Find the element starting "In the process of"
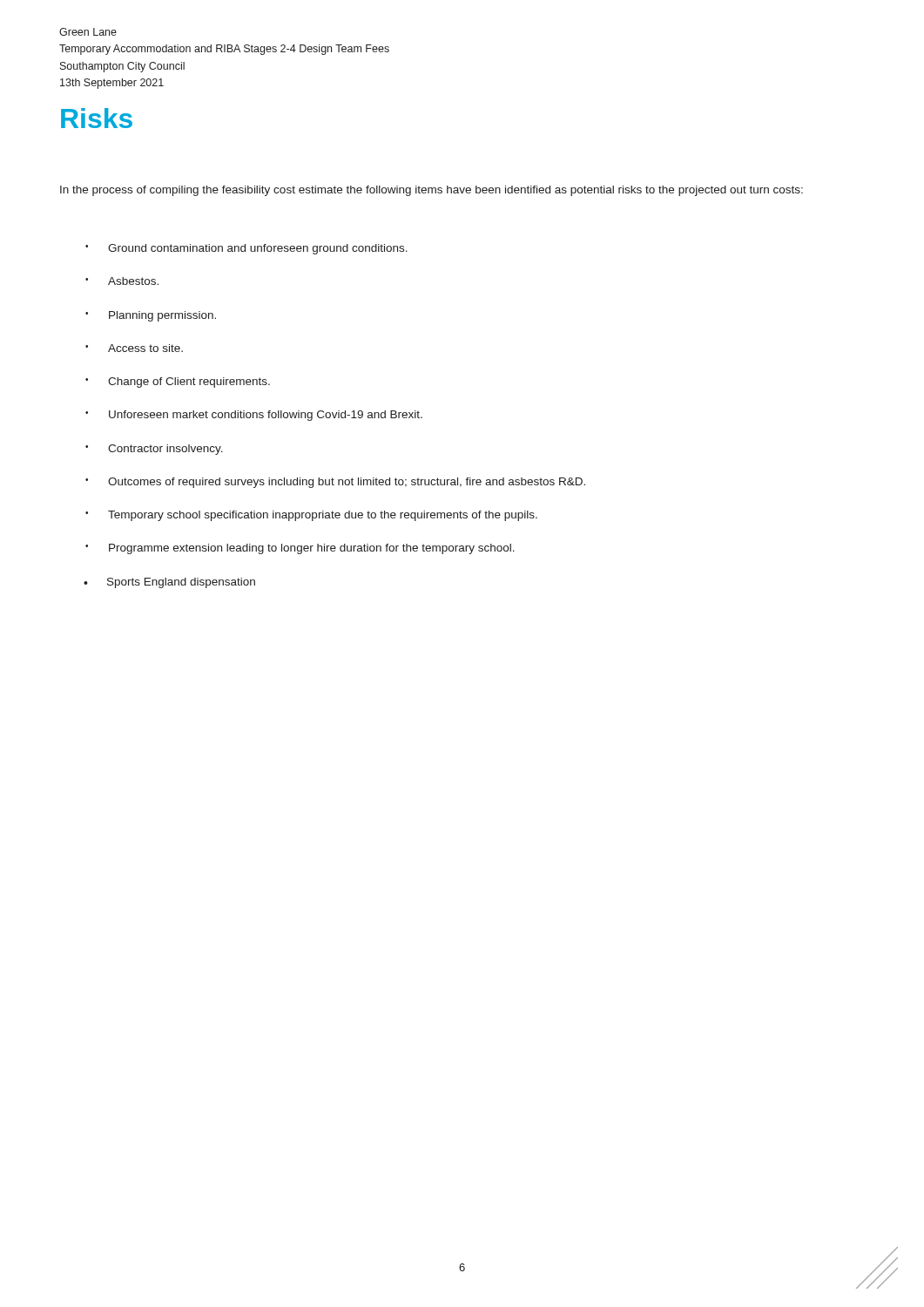 click(431, 190)
